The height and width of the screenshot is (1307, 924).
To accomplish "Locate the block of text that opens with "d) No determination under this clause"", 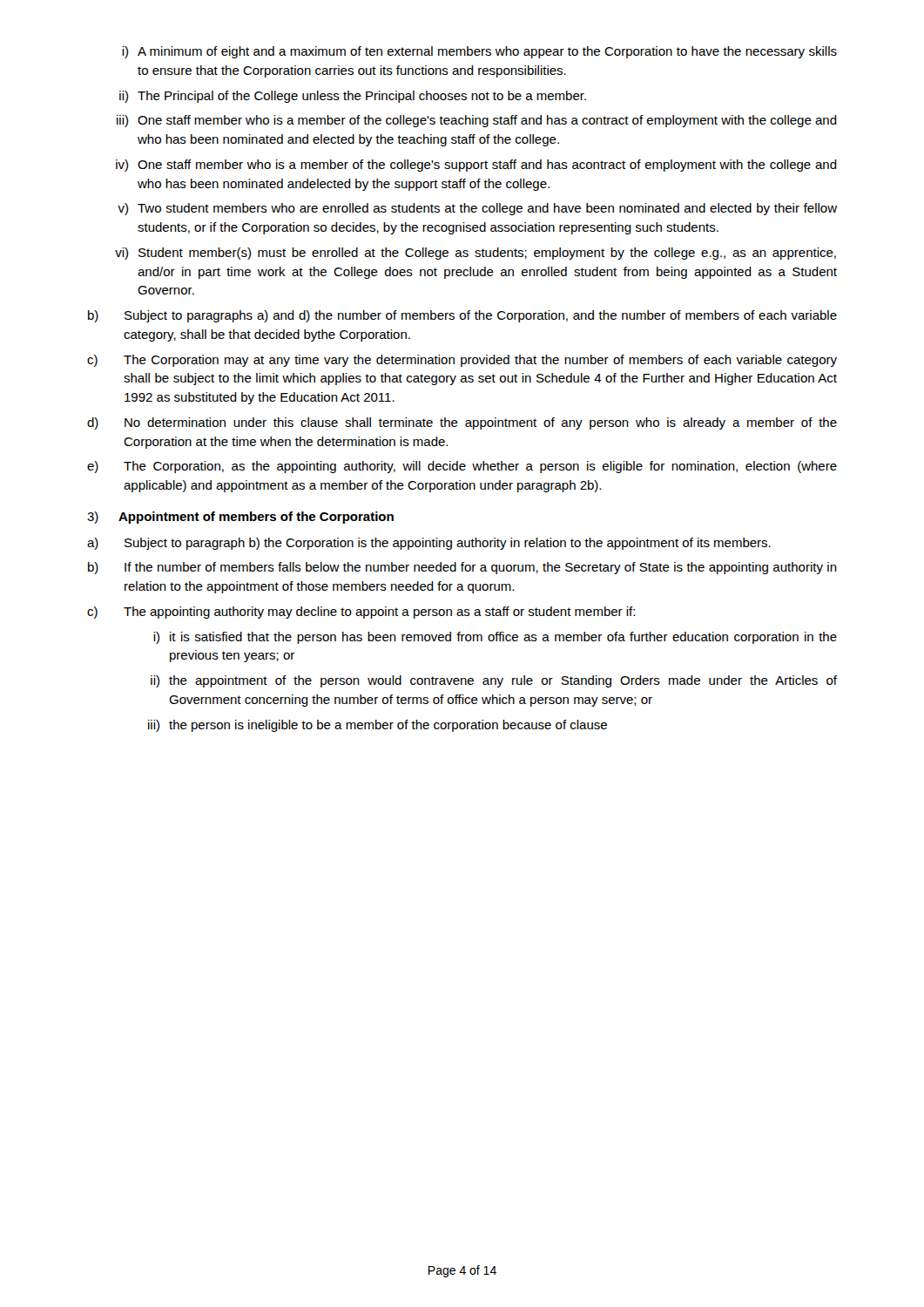I will [x=462, y=432].
